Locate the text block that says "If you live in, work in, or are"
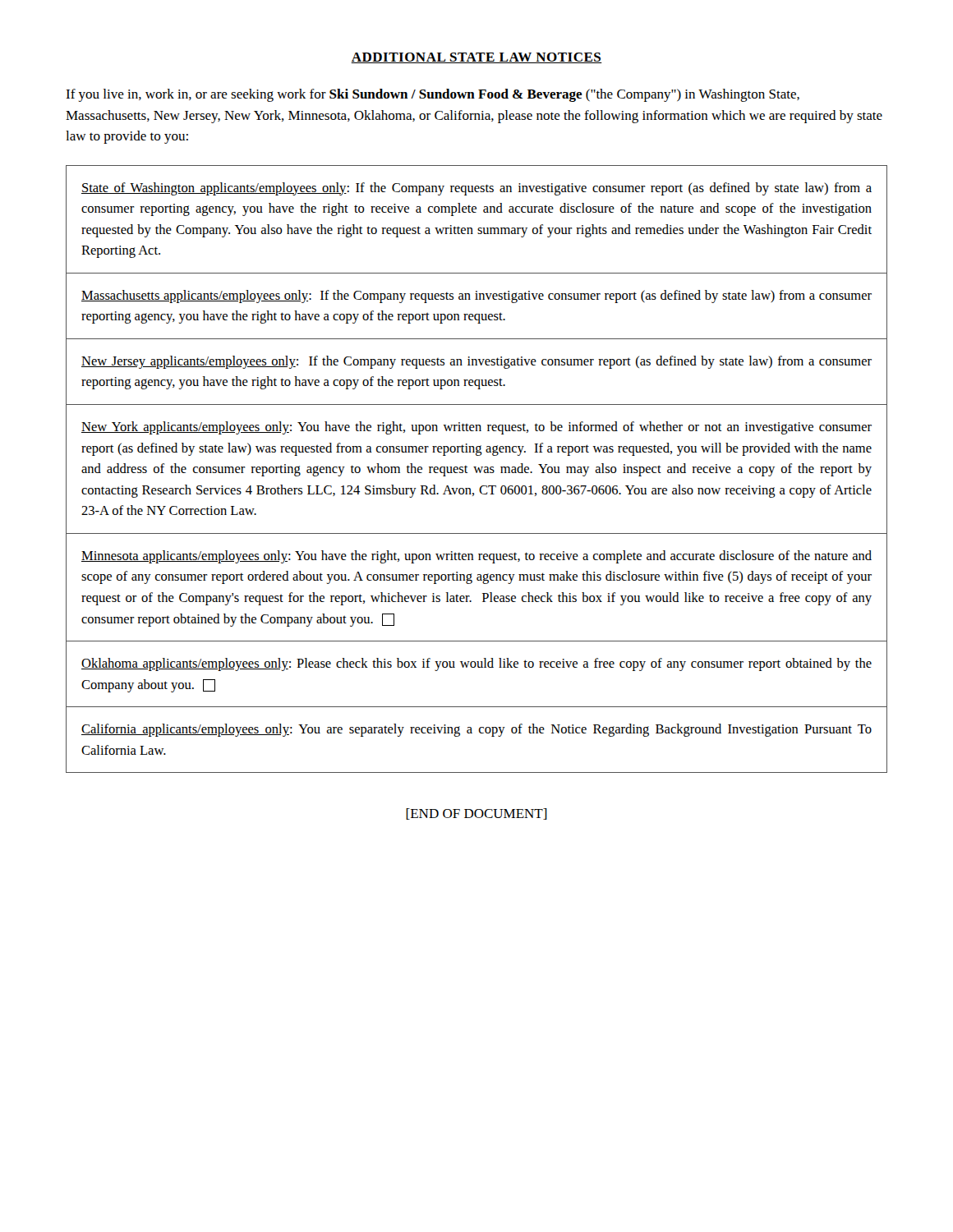The height and width of the screenshot is (1232, 953). (474, 115)
